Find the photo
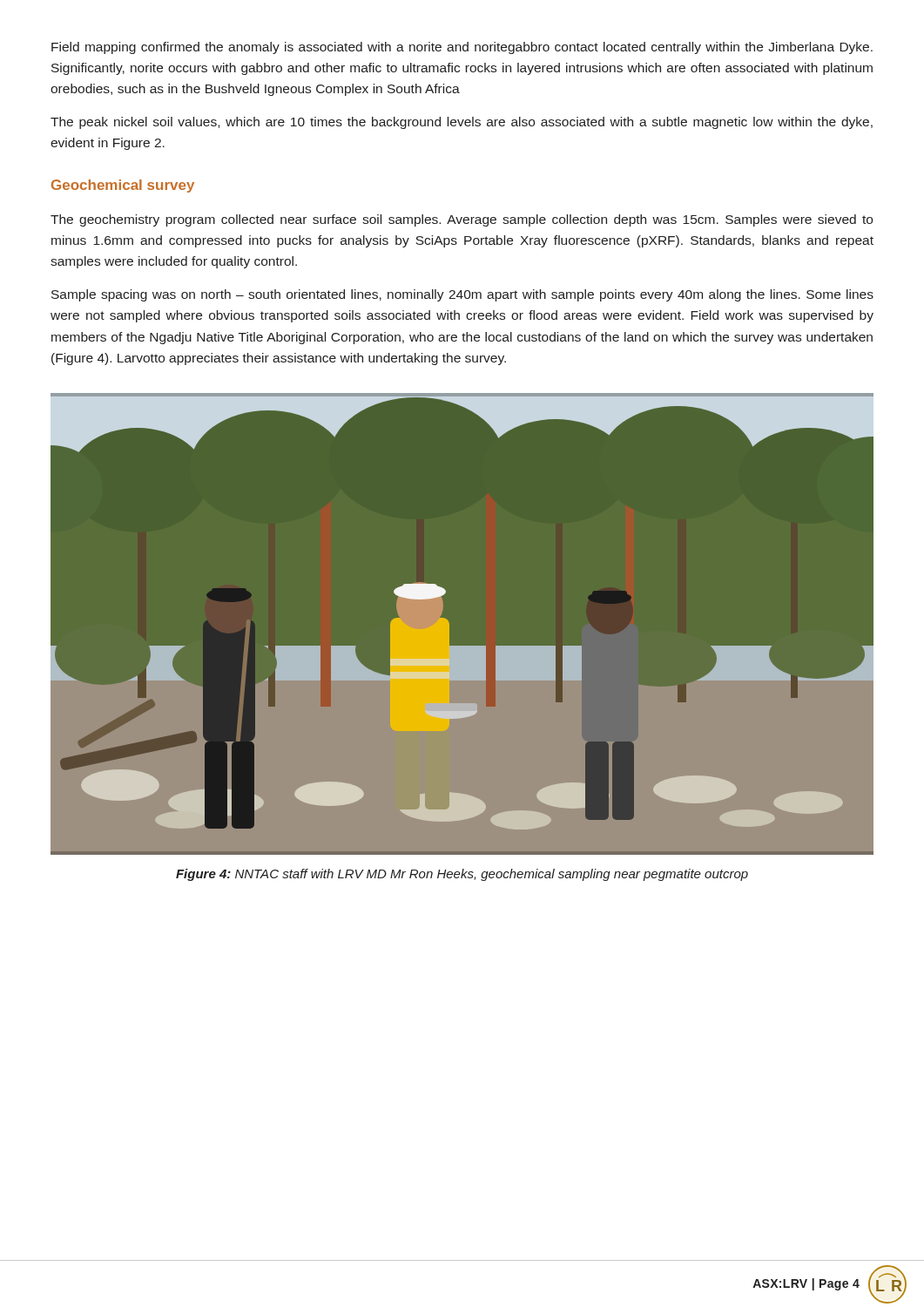924x1307 pixels. click(x=462, y=624)
